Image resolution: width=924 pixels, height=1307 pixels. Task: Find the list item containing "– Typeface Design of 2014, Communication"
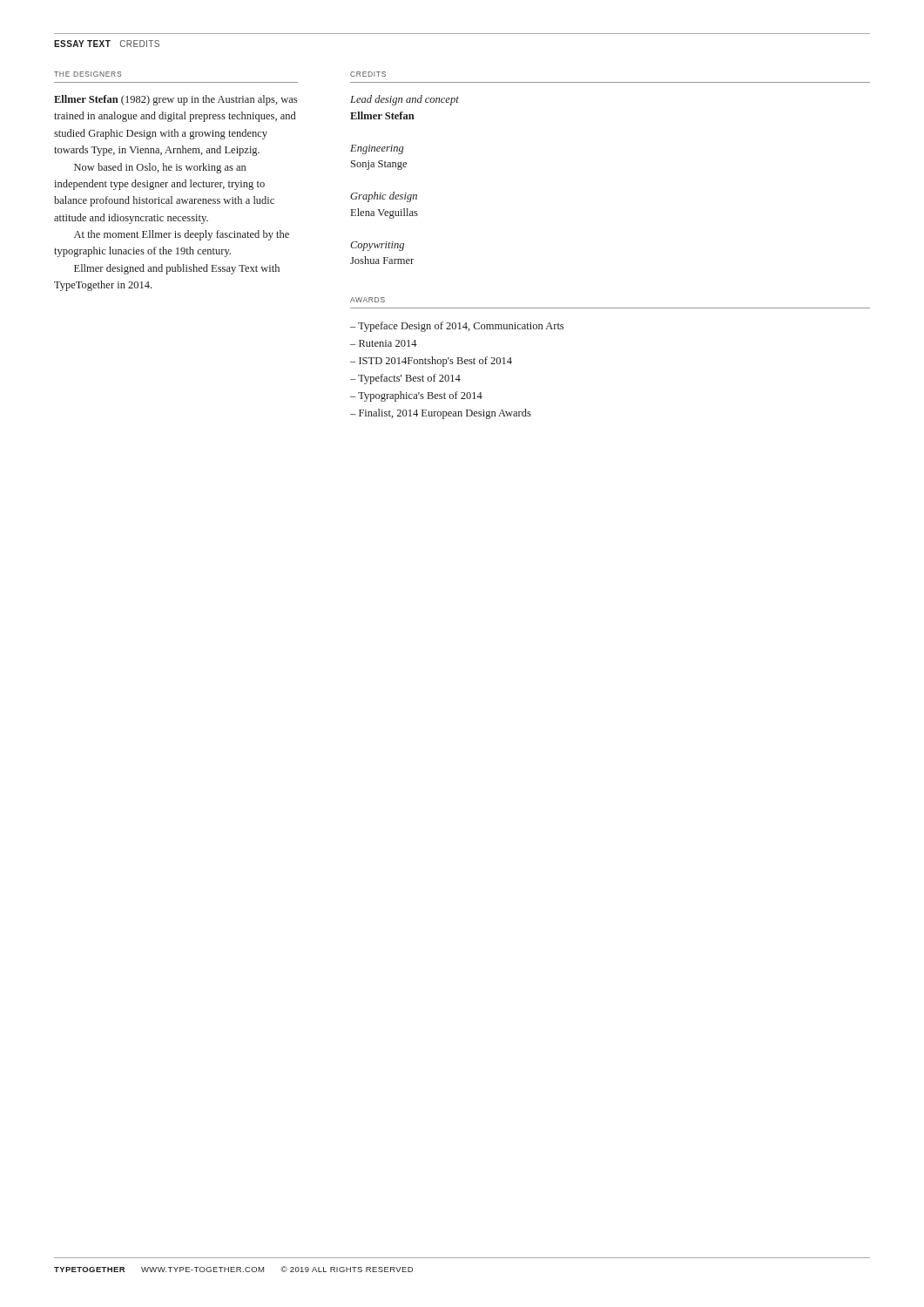pos(457,326)
